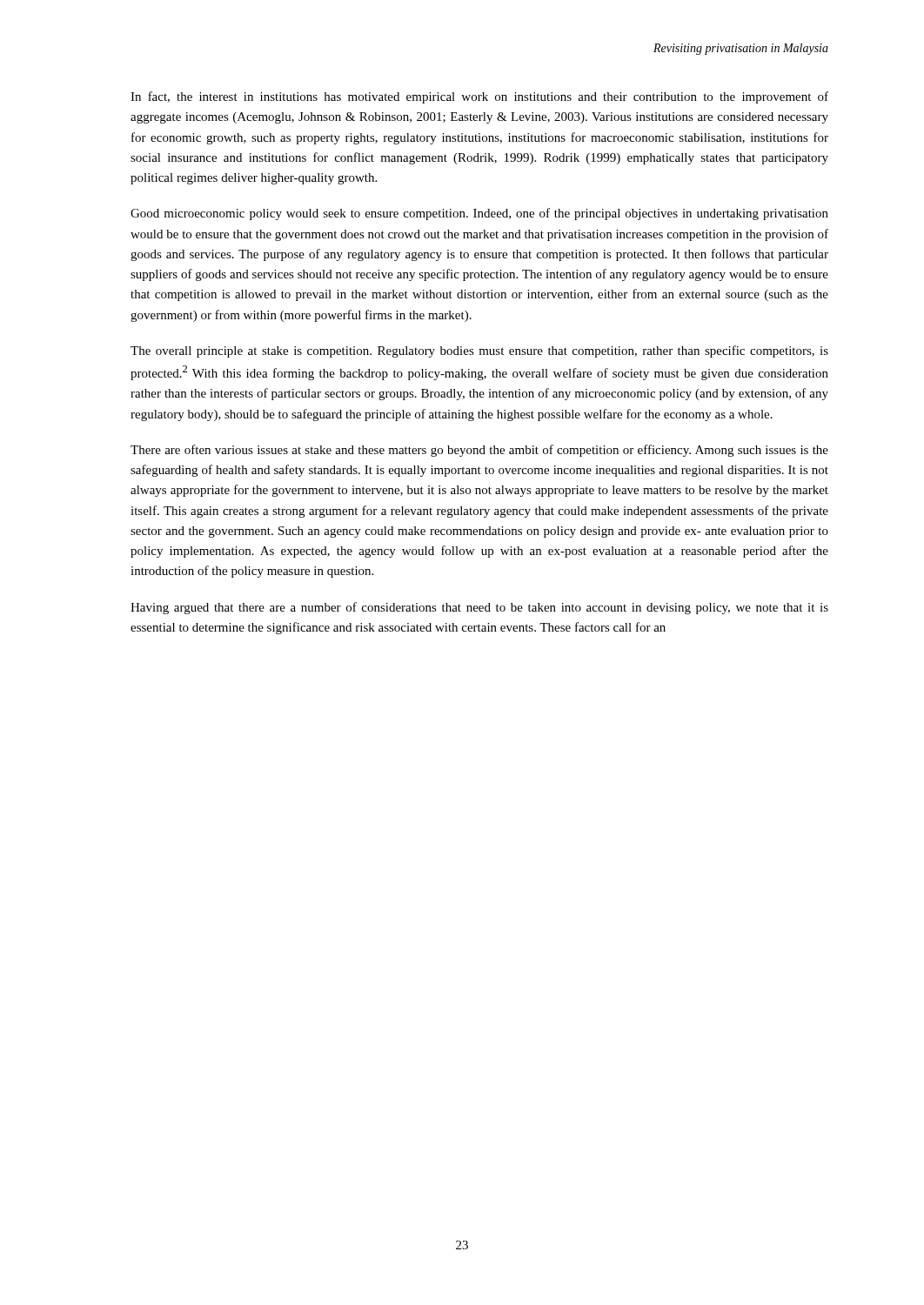This screenshot has height=1305, width=924.
Task: Locate the block of text that opens with "There are often various issues at stake"
Action: [479, 510]
